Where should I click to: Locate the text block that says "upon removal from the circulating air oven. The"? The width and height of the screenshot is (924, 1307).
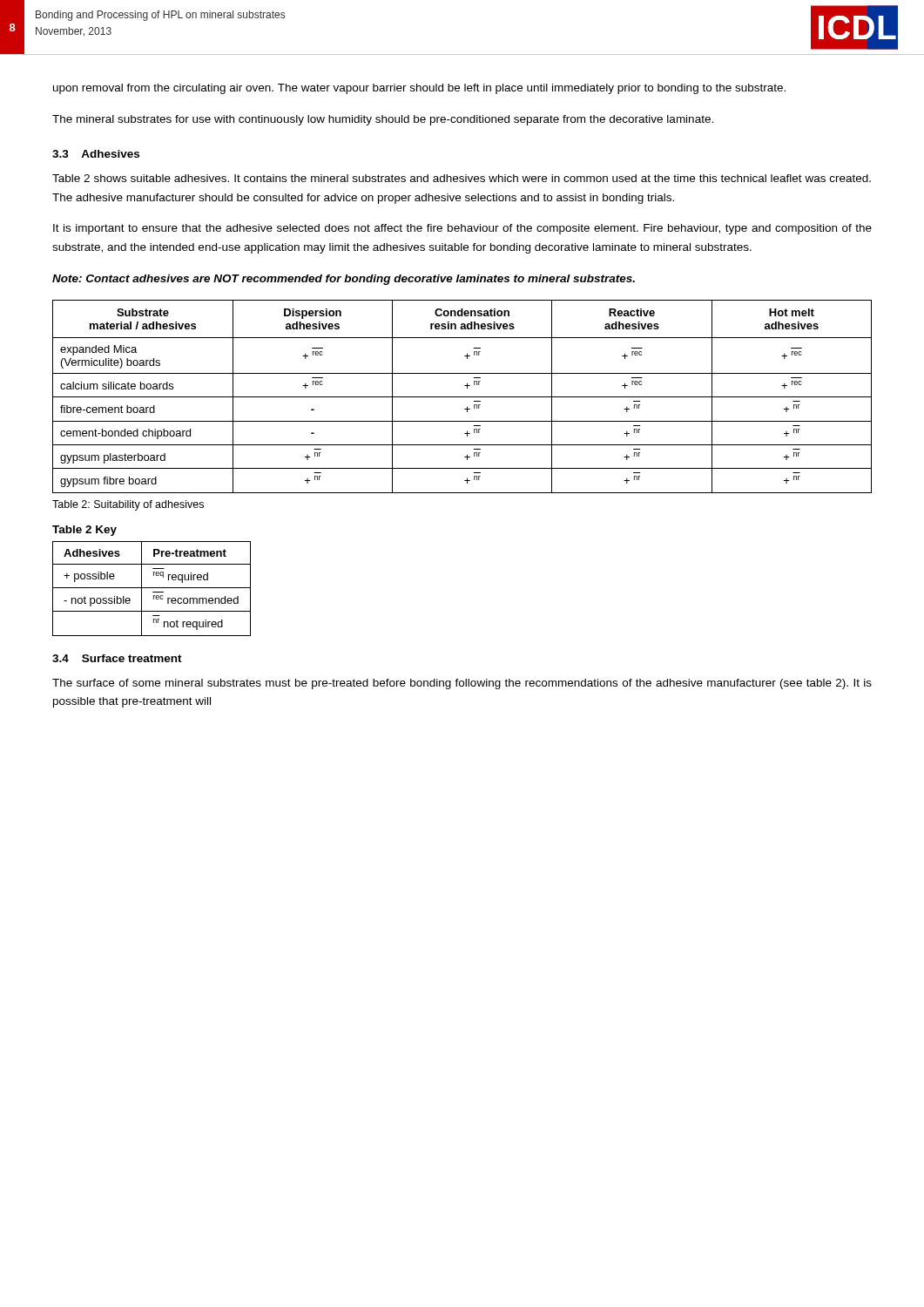point(419,88)
